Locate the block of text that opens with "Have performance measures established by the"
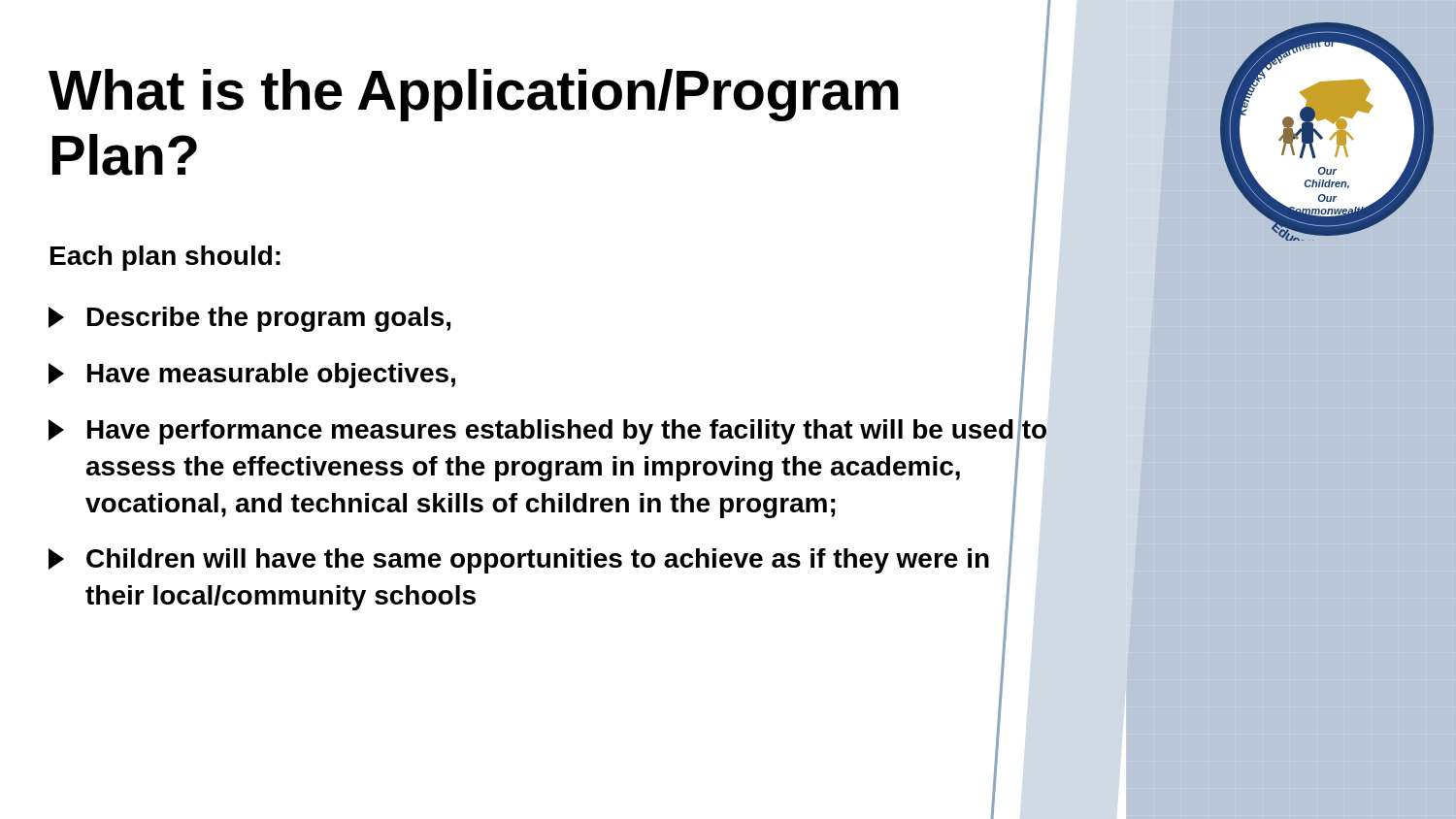The width and height of the screenshot is (1456, 819). click(548, 466)
